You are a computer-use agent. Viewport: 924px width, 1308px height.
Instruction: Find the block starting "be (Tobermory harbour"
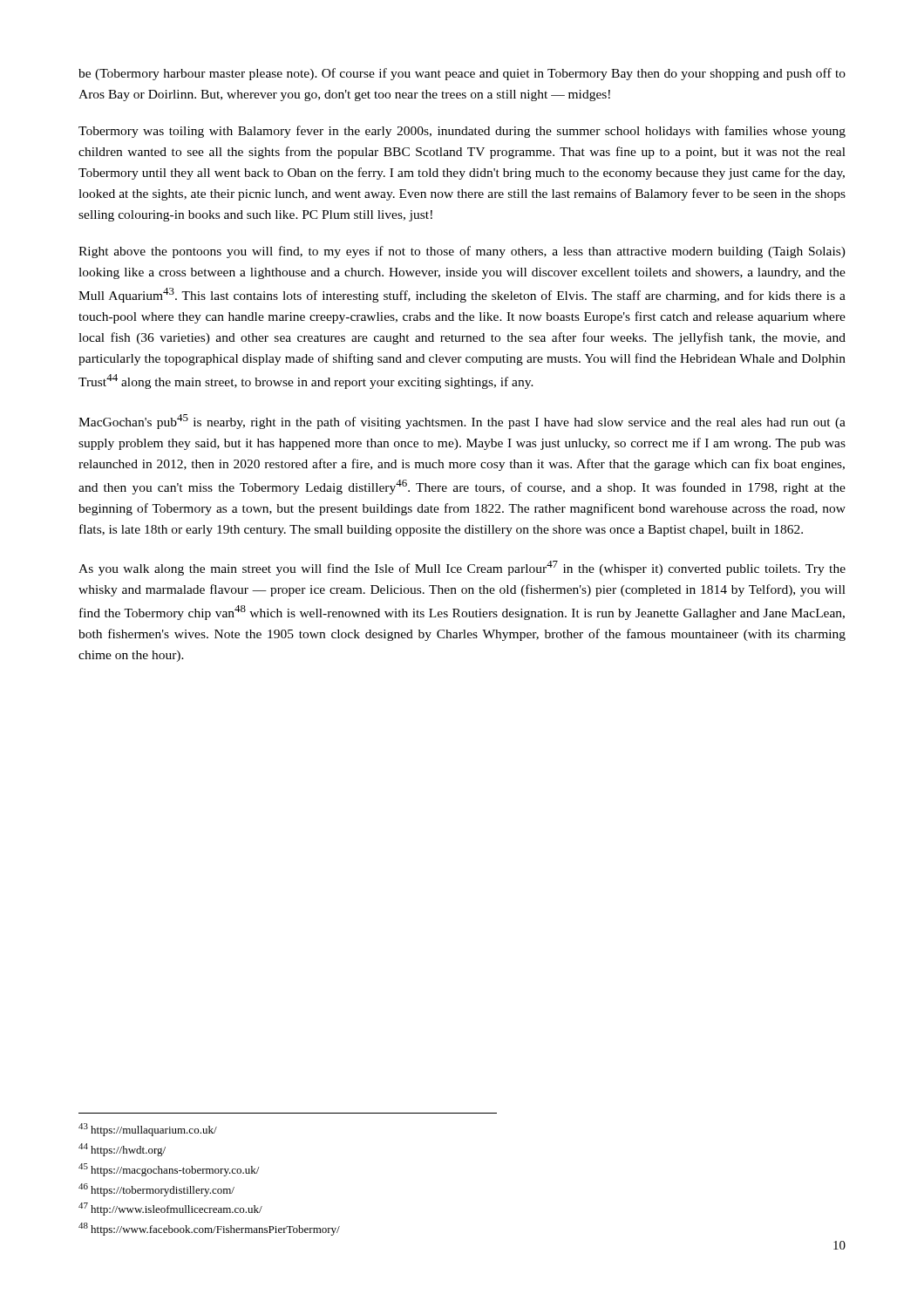[x=462, y=84]
